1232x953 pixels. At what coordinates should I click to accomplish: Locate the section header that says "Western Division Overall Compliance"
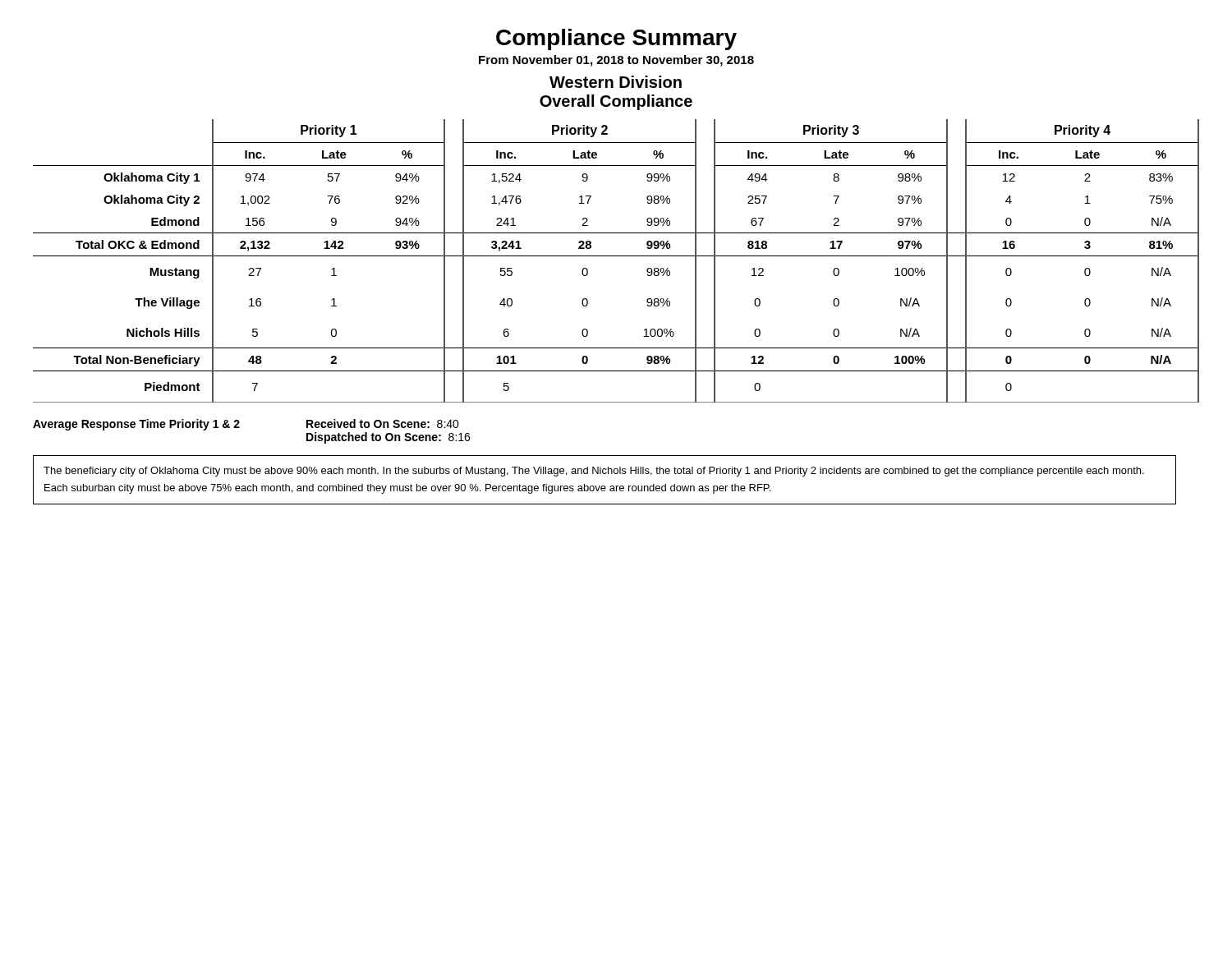coord(616,92)
